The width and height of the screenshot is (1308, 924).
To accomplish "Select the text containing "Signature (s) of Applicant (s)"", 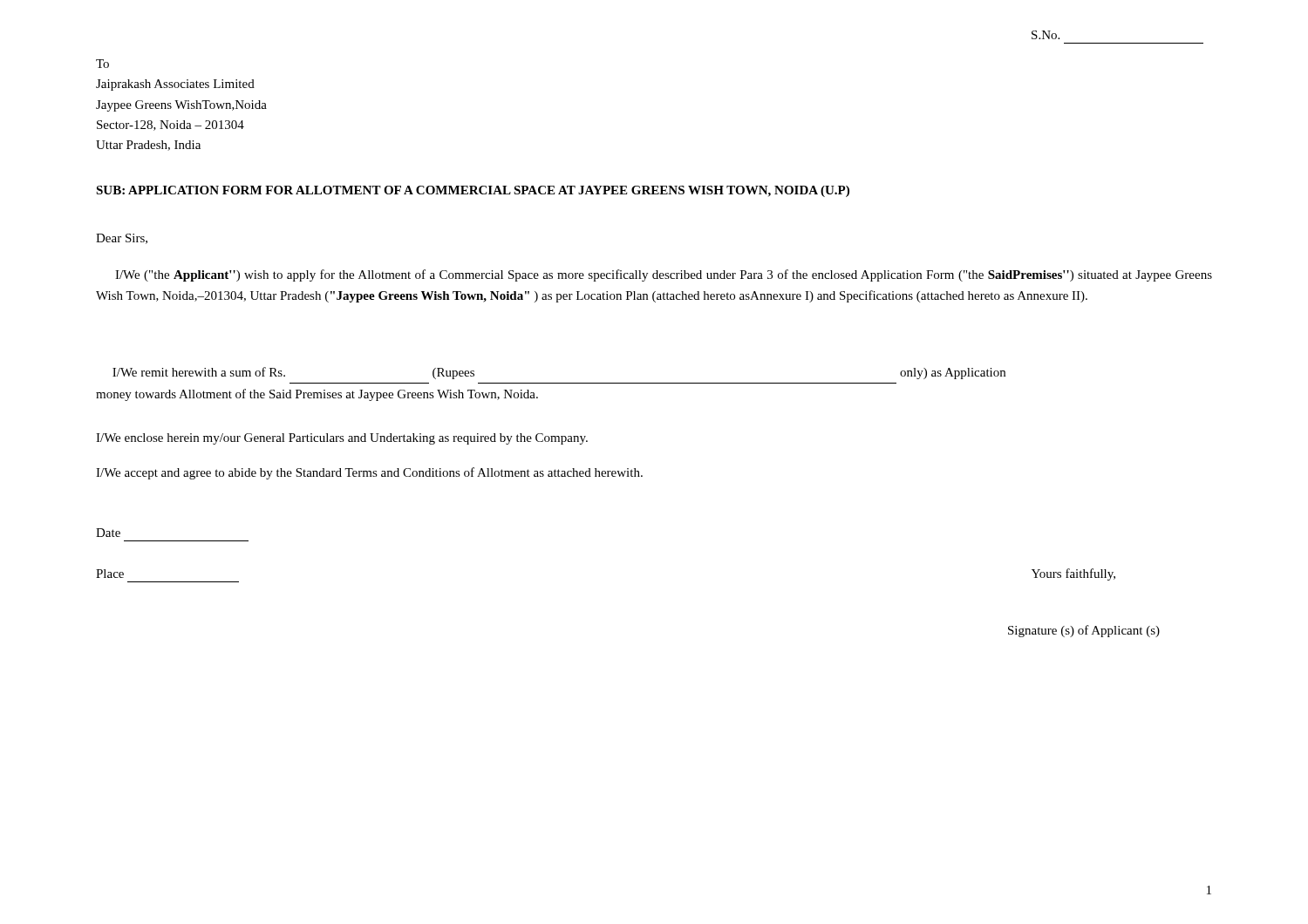I will tap(1083, 631).
